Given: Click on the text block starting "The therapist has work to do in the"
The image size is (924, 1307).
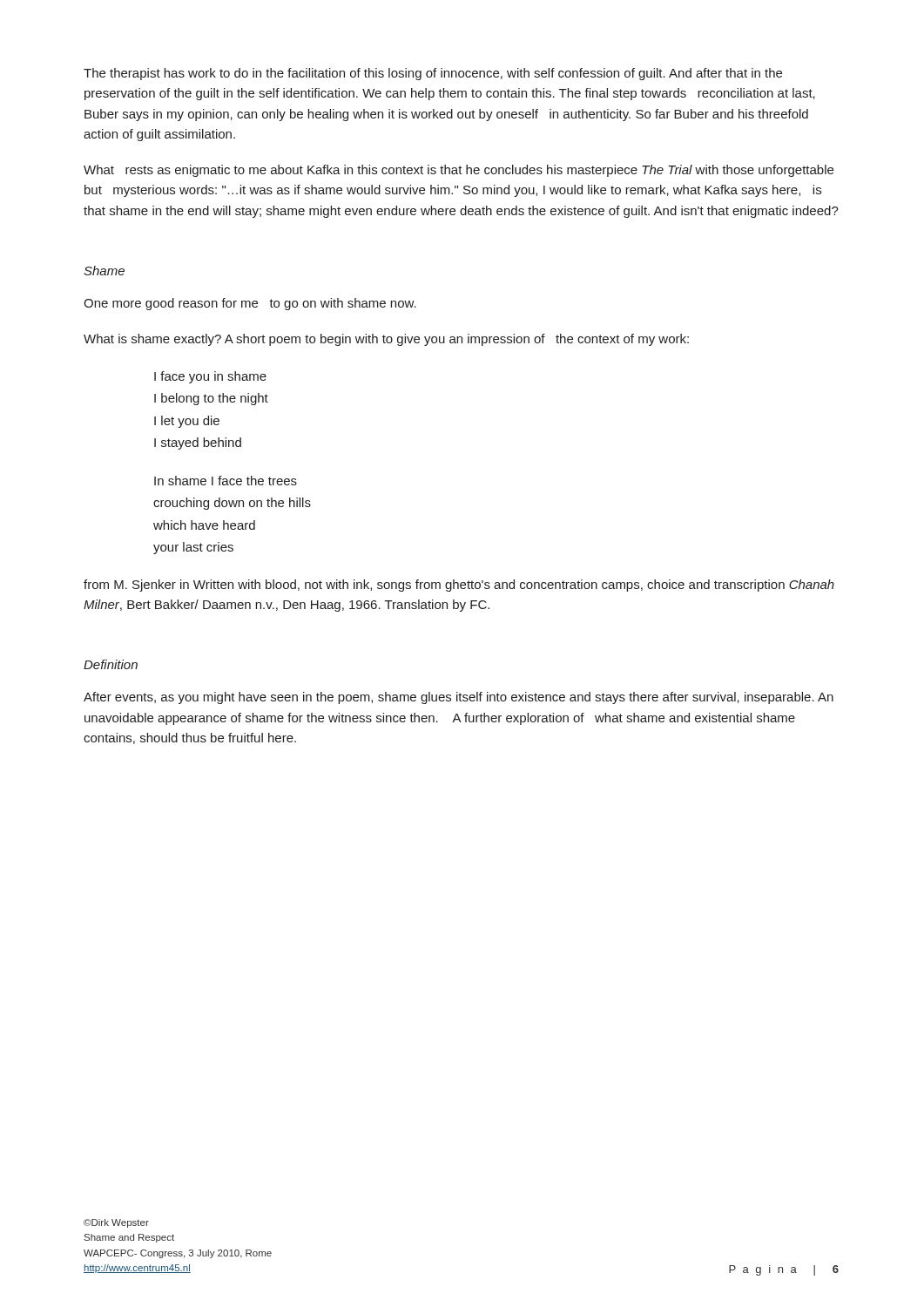Looking at the screenshot, I should (x=462, y=103).
